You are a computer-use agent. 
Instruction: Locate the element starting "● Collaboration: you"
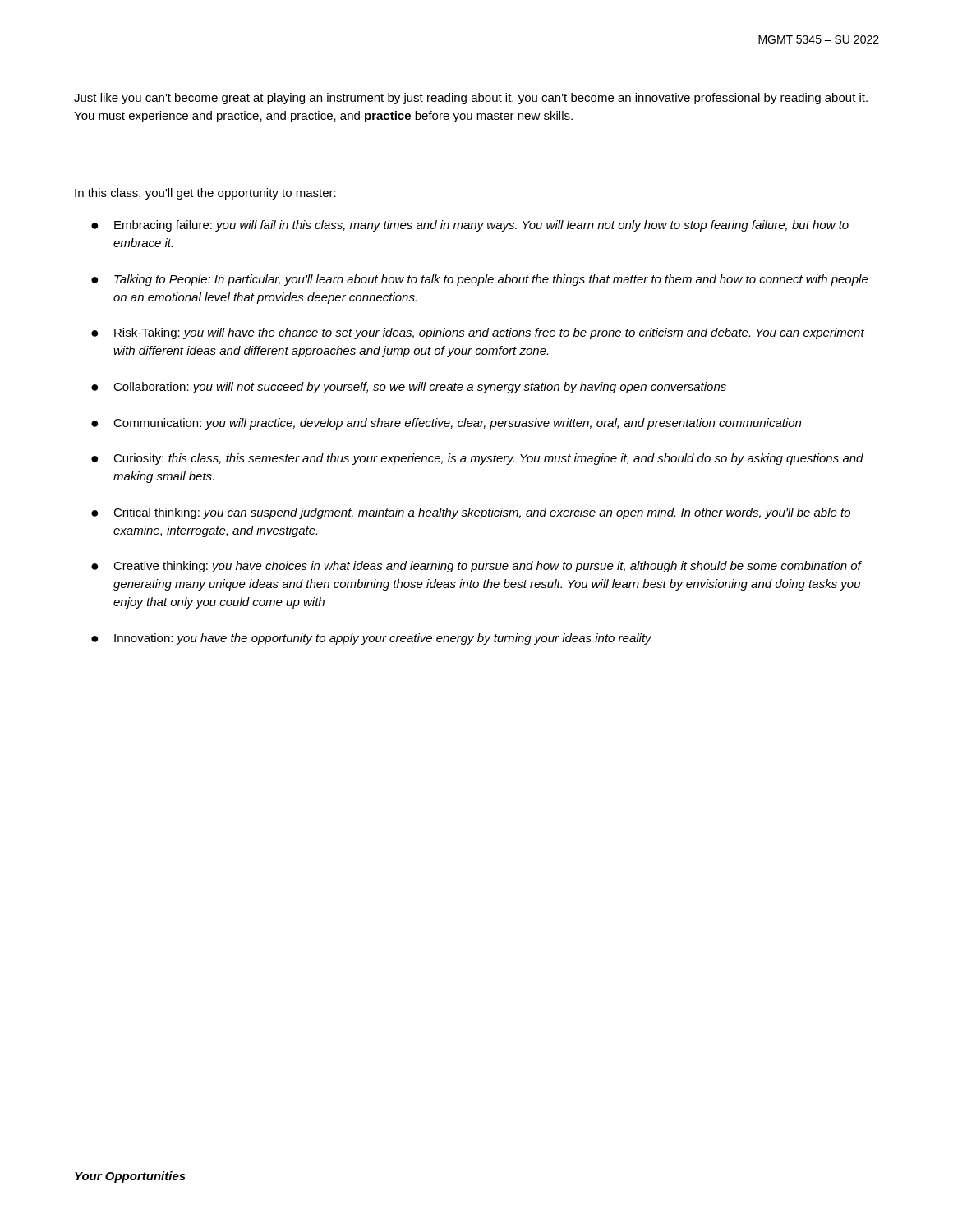pos(485,387)
